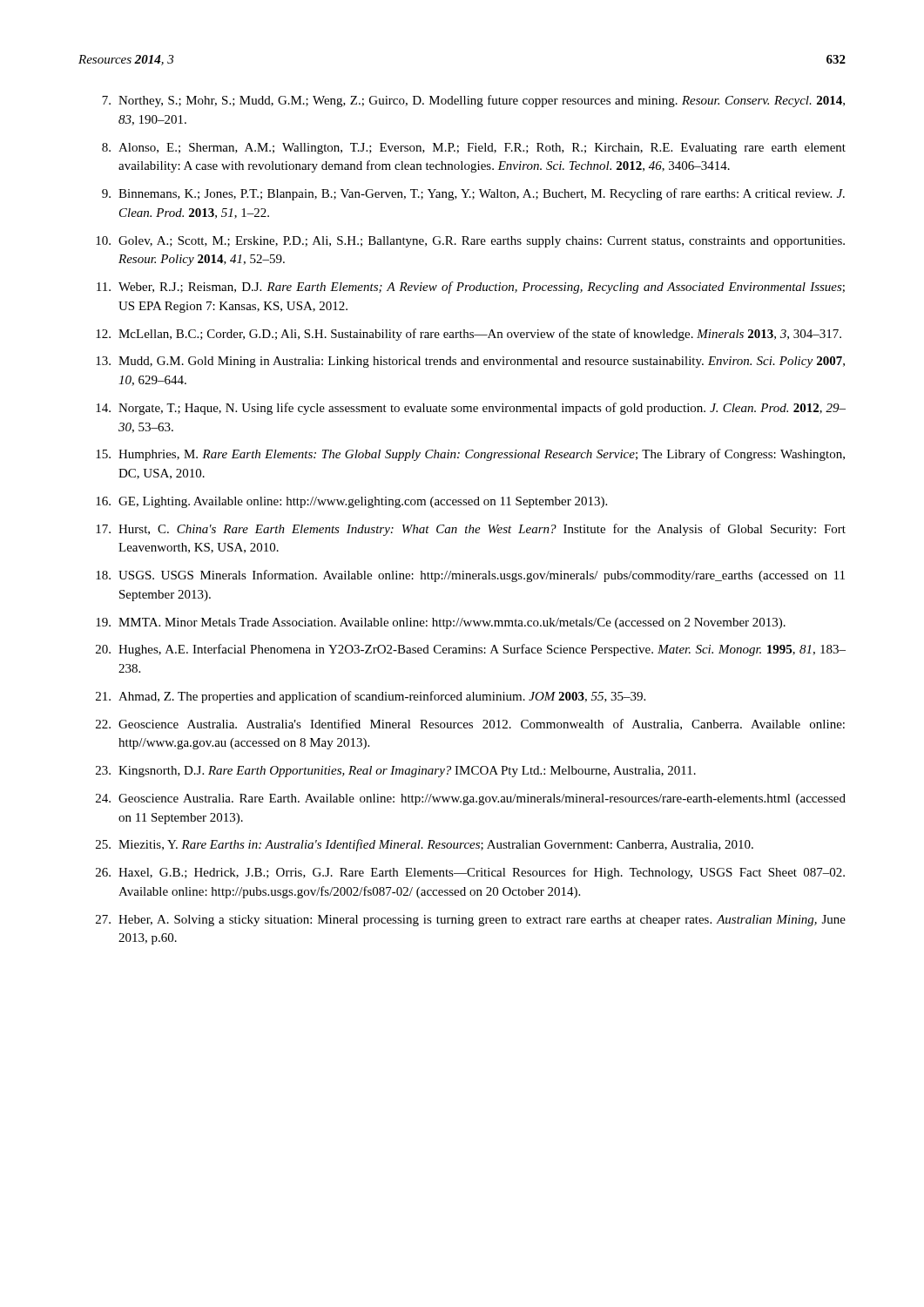
Task: Point to the passage starting "13. Mudd, G.M. Gold Mining"
Action: (x=462, y=371)
